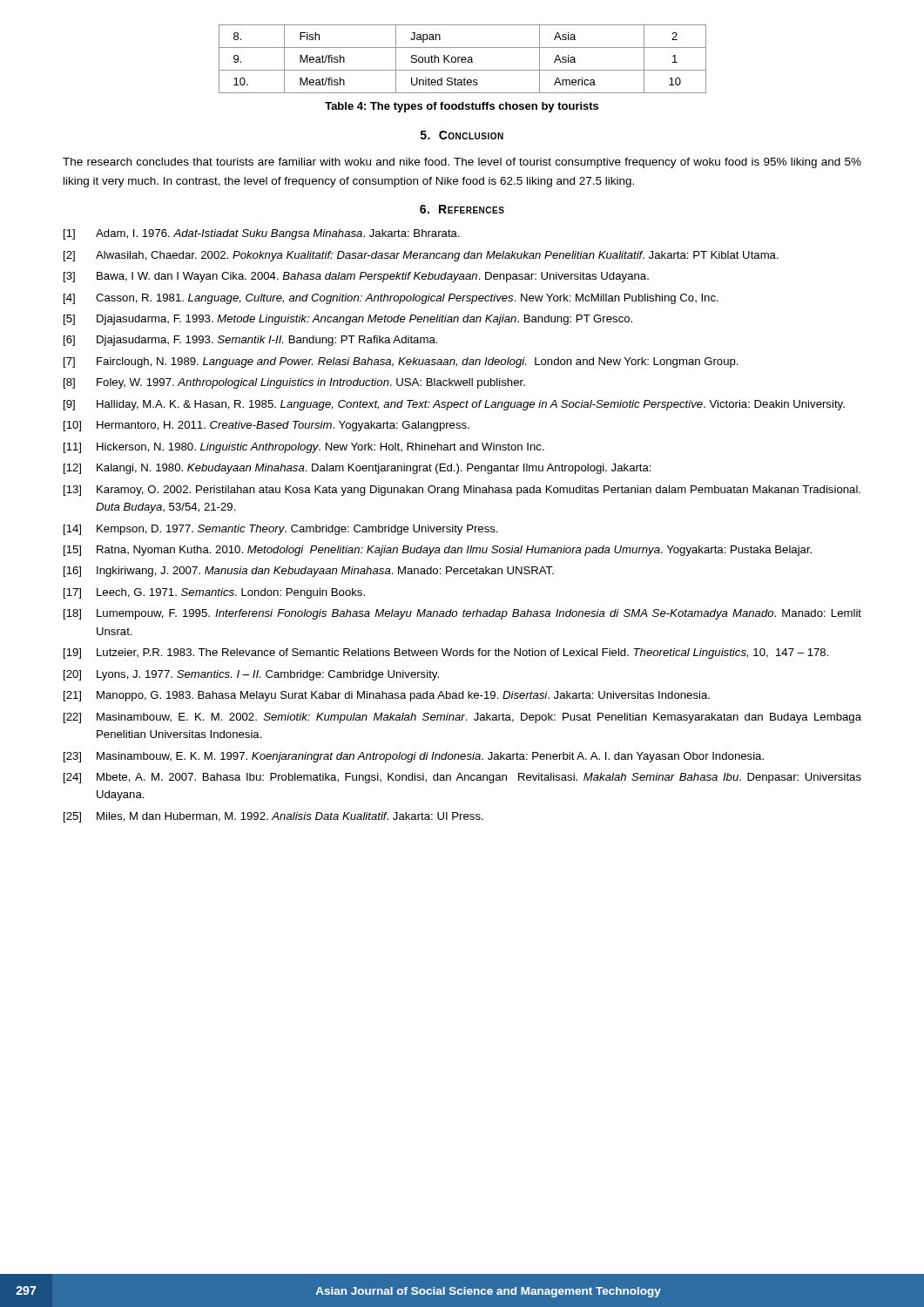Navigate to the text block starting "[4] Casson, R. 1981. Language, Culture, and"
This screenshot has height=1307, width=924.
(462, 298)
